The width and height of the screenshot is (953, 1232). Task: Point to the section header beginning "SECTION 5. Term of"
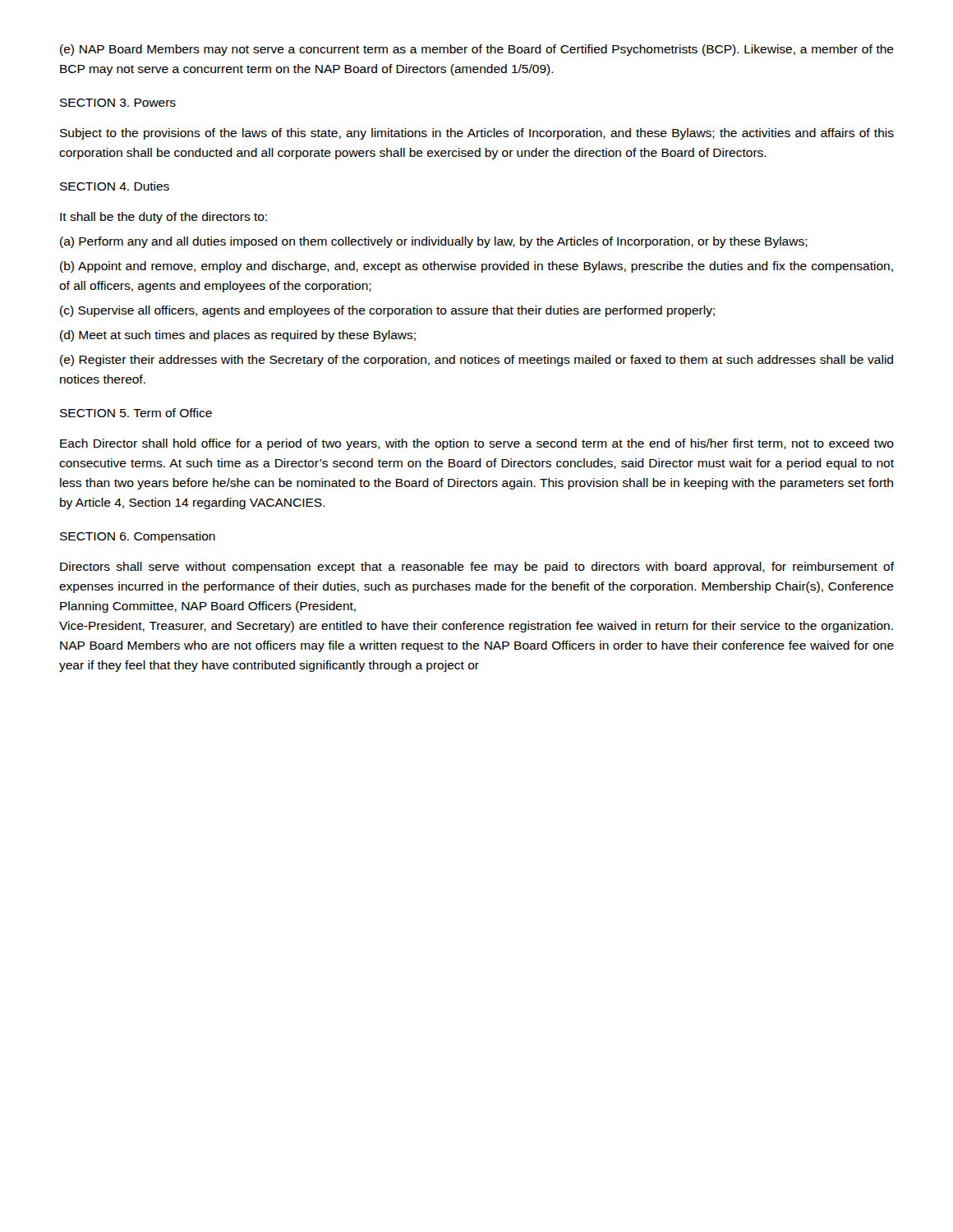click(136, 413)
